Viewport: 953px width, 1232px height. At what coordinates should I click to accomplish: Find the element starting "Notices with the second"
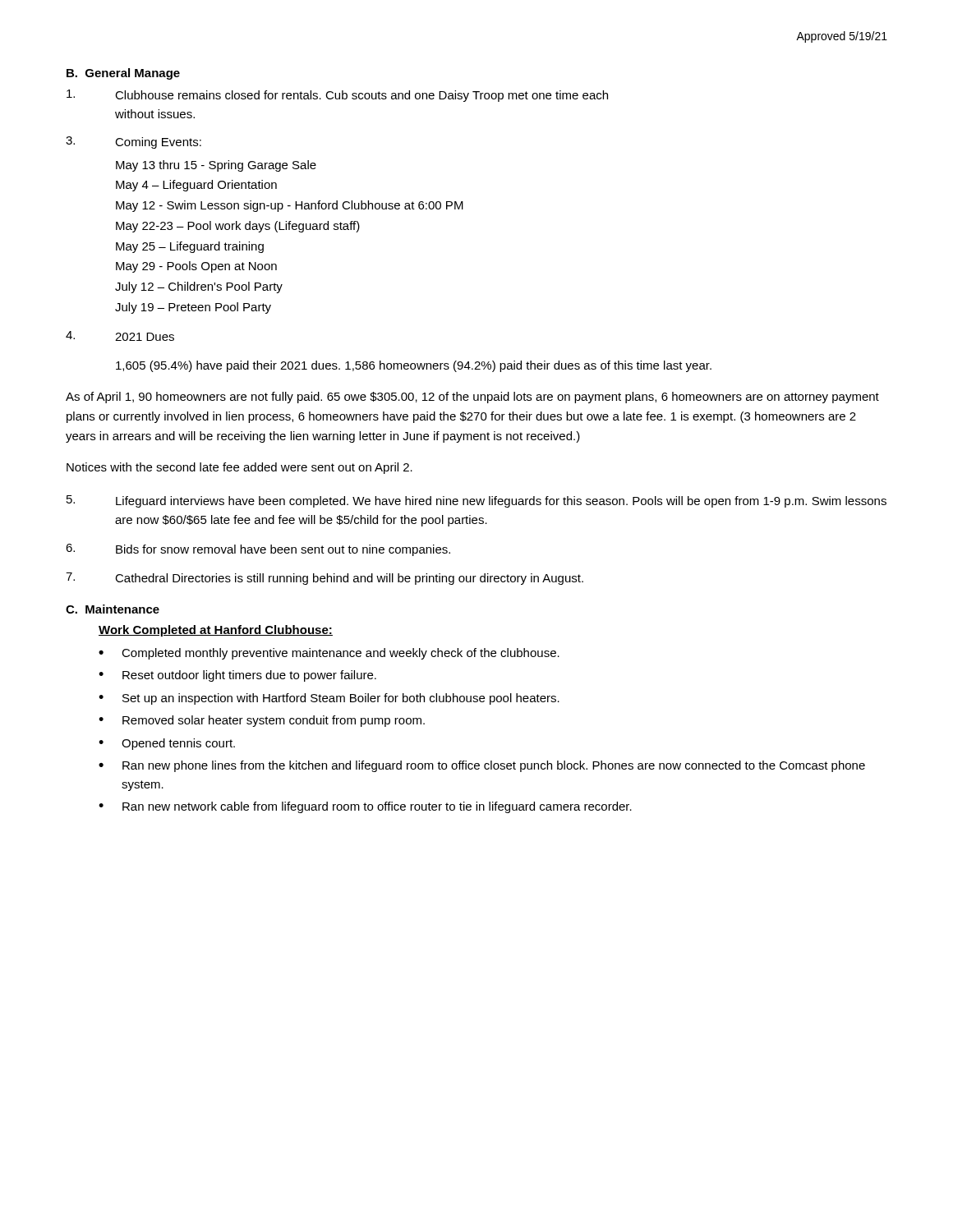tap(239, 467)
